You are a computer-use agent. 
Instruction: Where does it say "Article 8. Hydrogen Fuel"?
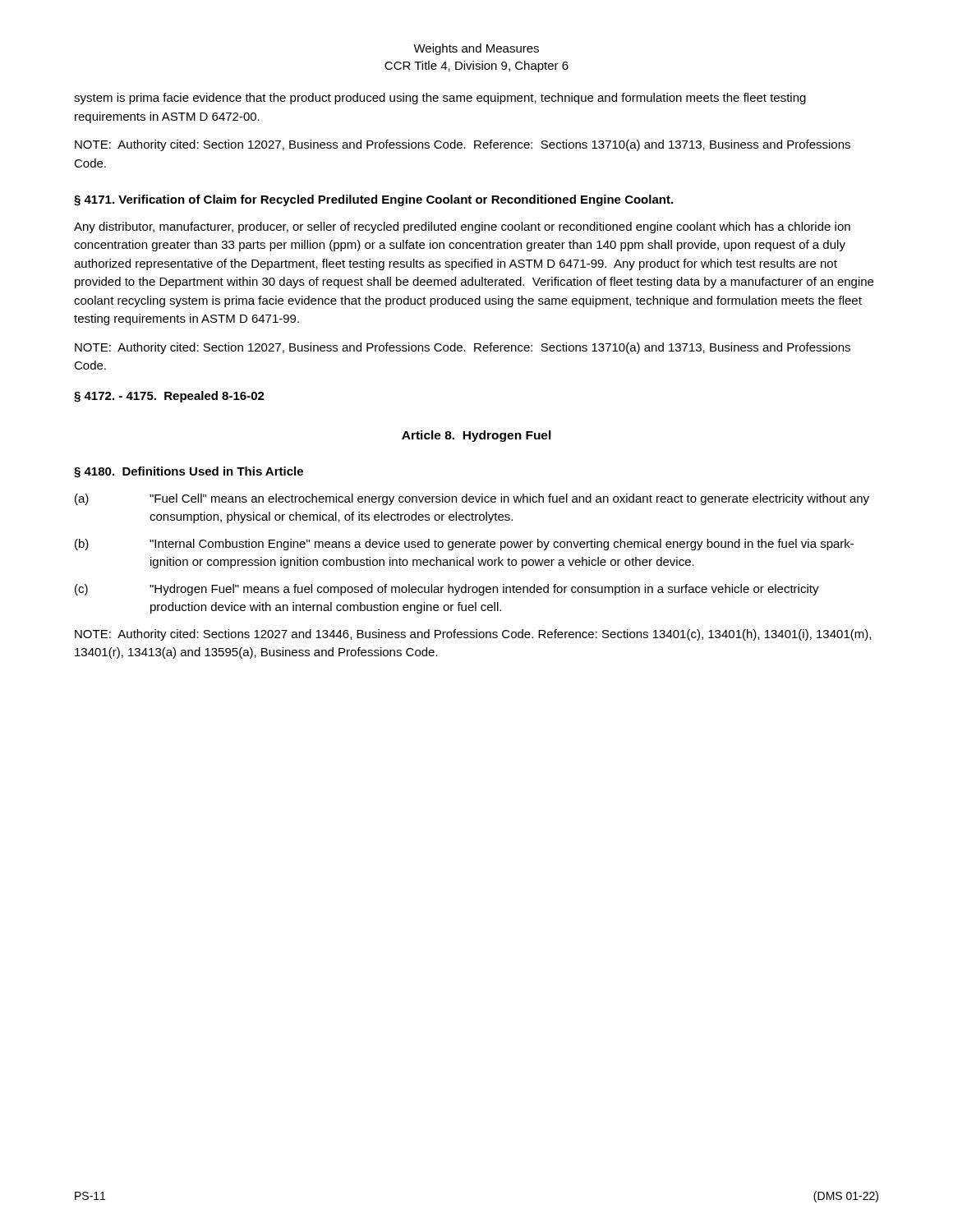tap(476, 435)
